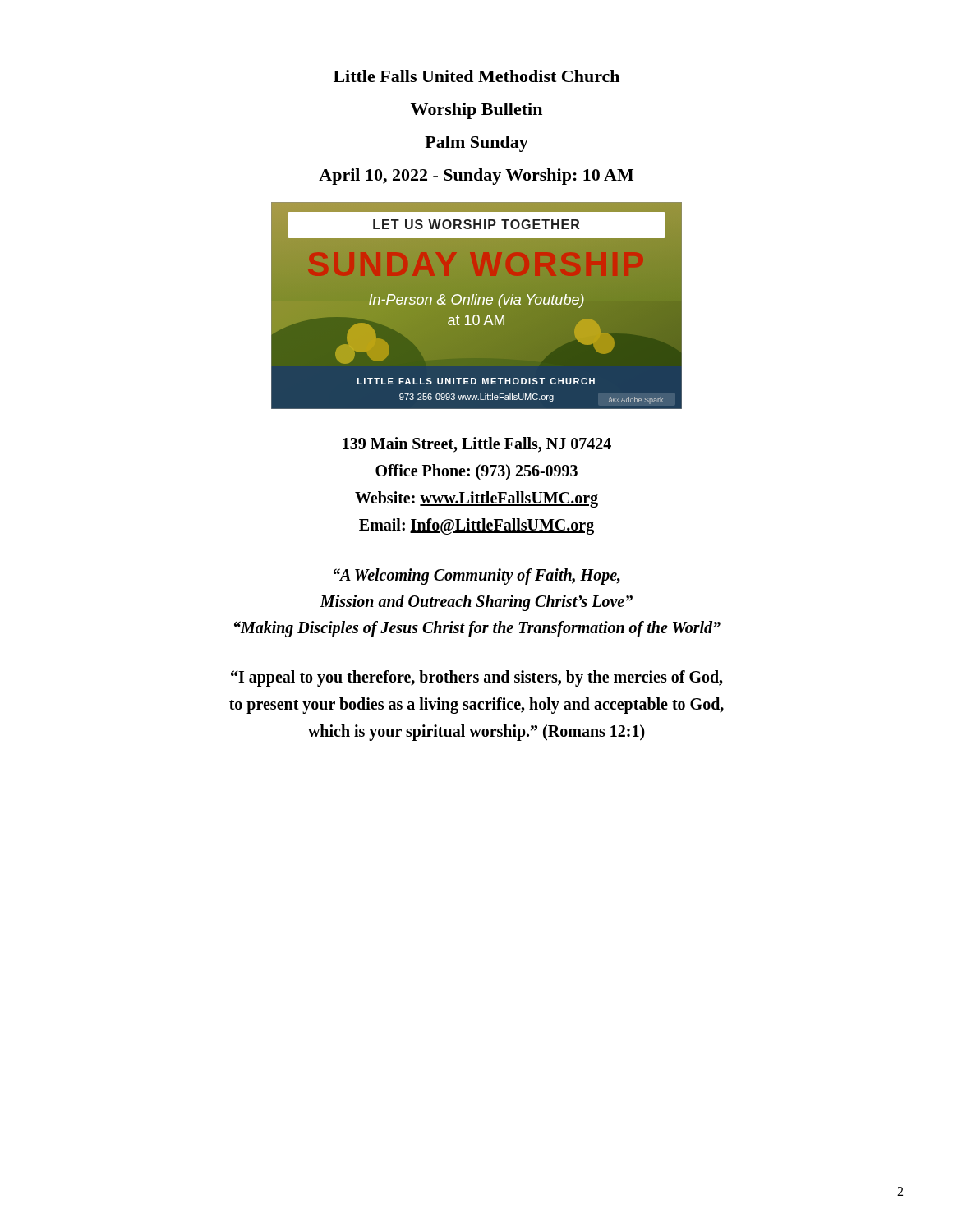953x1232 pixels.
Task: Select the title containing "Little Falls United"
Action: click(476, 76)
